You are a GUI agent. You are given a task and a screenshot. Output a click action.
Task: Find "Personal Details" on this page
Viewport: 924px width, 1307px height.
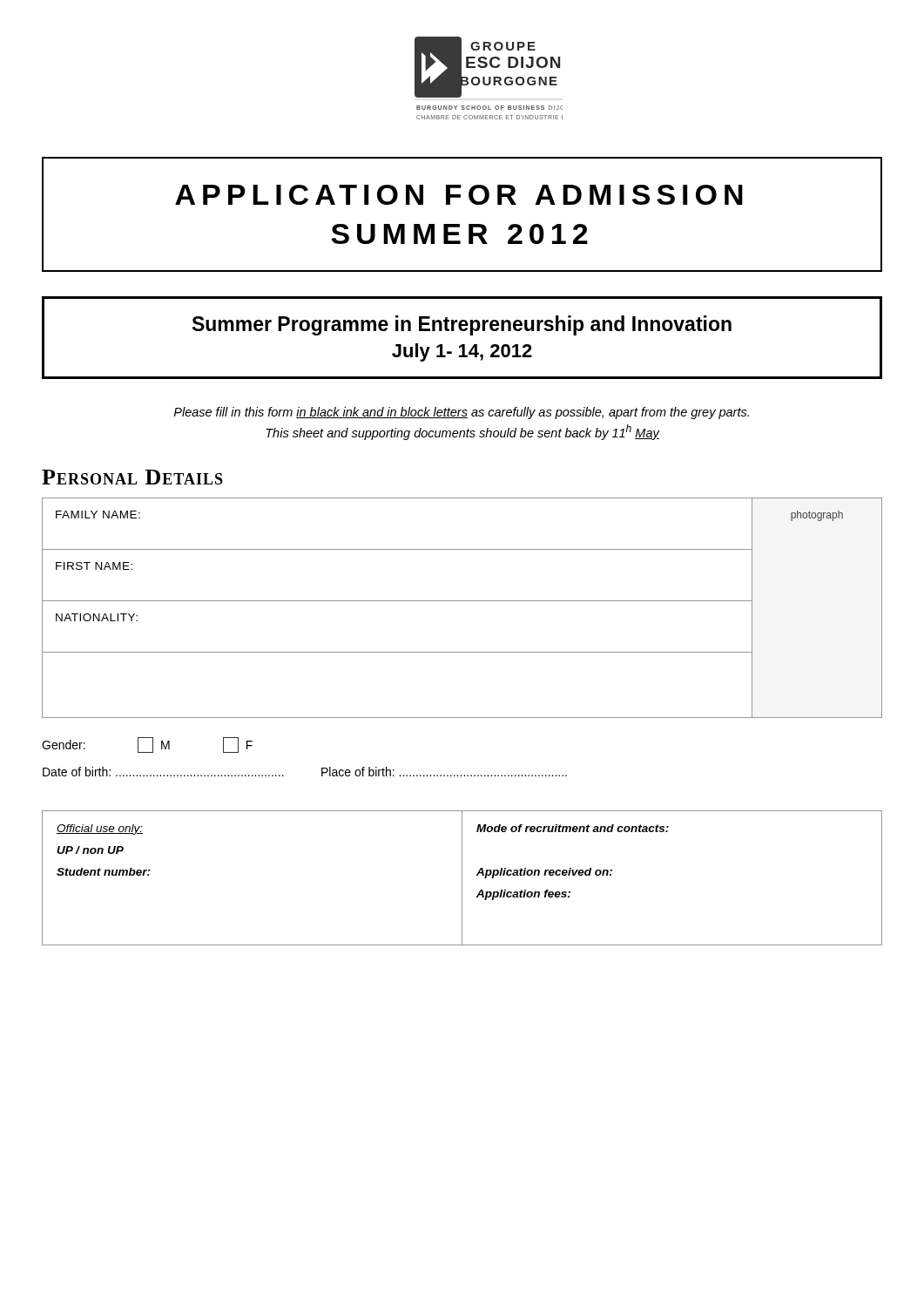tap(132, 477)
